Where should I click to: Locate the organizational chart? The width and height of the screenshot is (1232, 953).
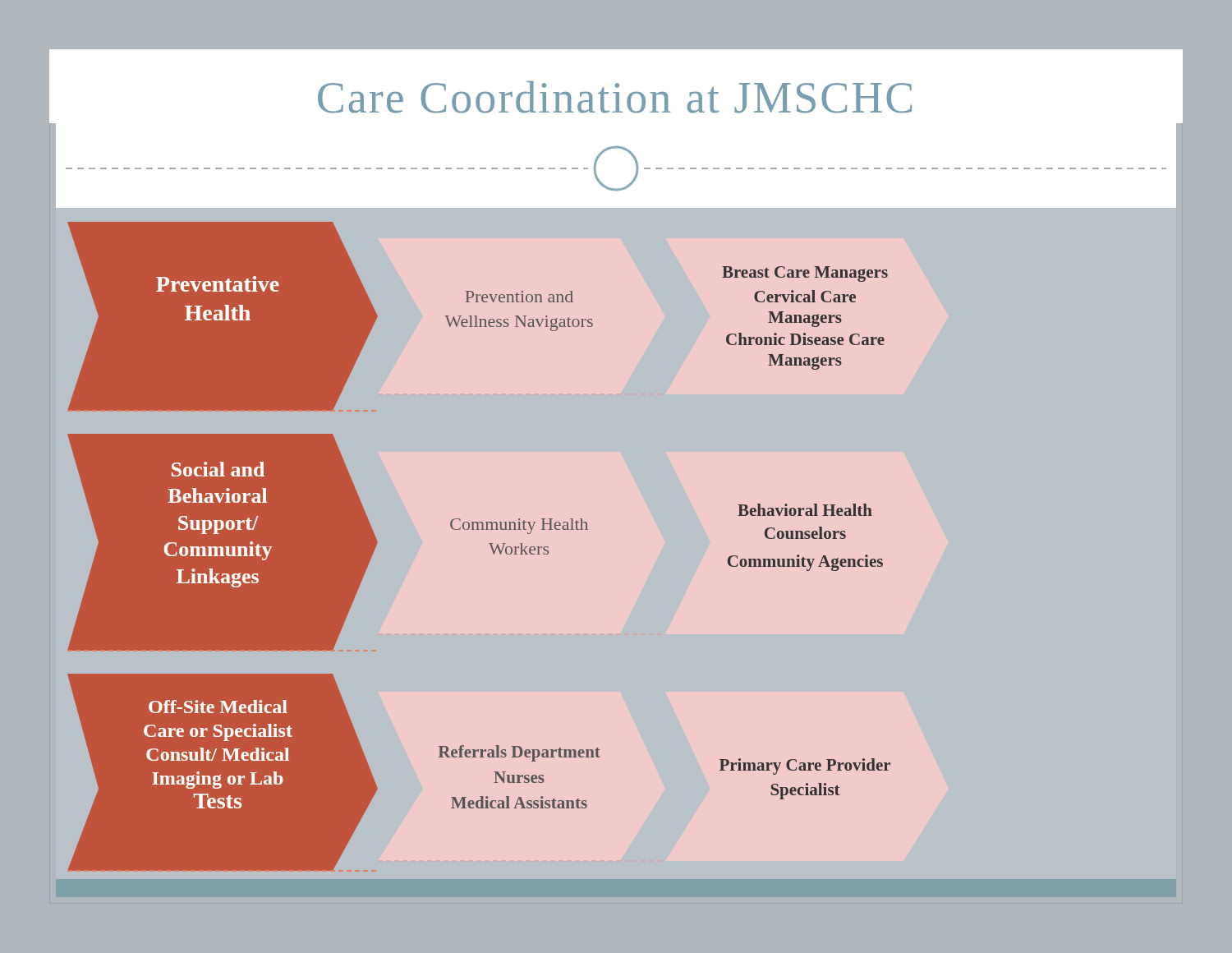click(616, 476)
